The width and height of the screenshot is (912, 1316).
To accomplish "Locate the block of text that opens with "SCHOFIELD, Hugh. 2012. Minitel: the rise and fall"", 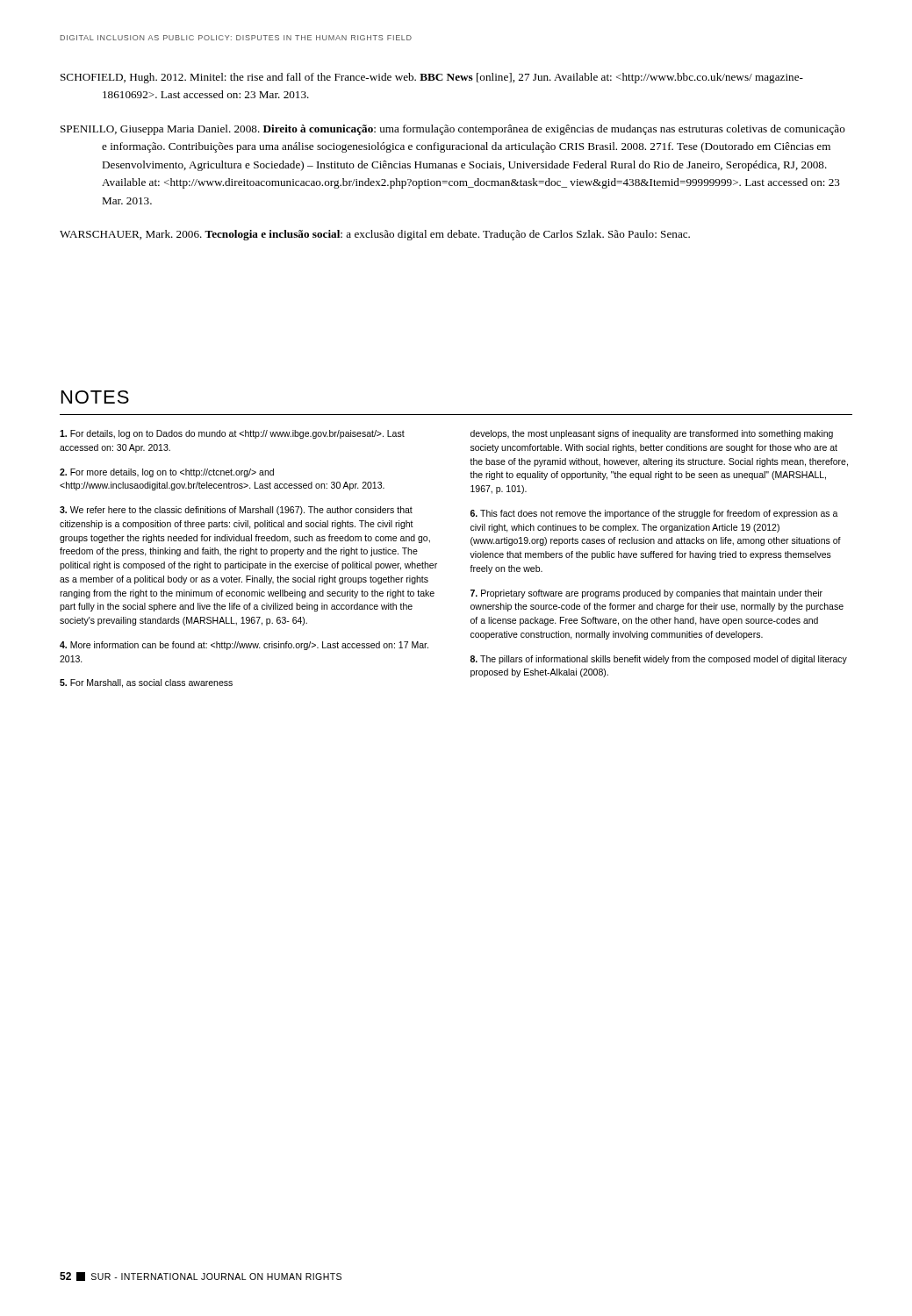I will click(x=431, y=86).
